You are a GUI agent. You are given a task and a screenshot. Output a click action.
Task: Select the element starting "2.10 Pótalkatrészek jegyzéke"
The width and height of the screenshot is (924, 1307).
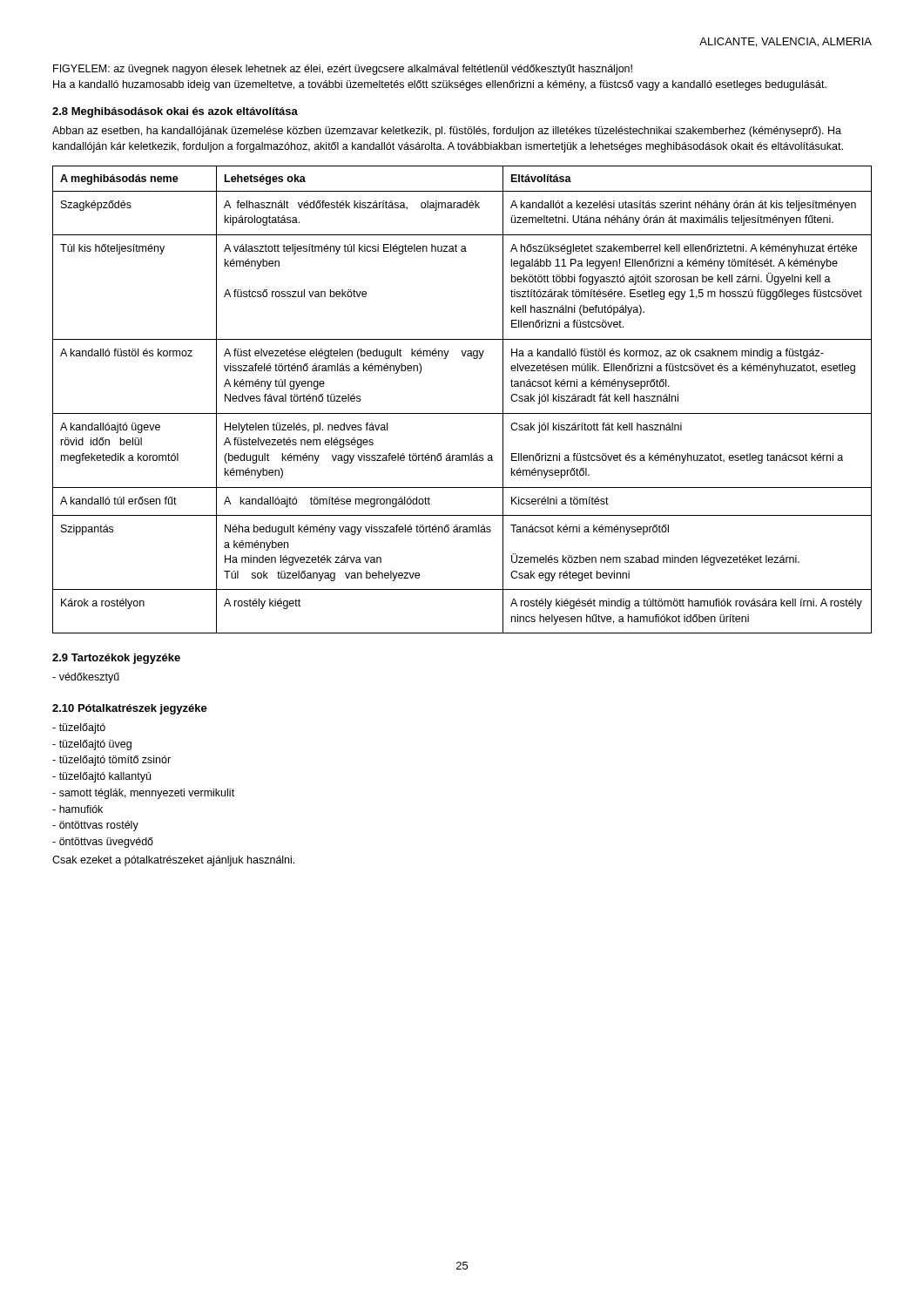click(x=130, y=708)
